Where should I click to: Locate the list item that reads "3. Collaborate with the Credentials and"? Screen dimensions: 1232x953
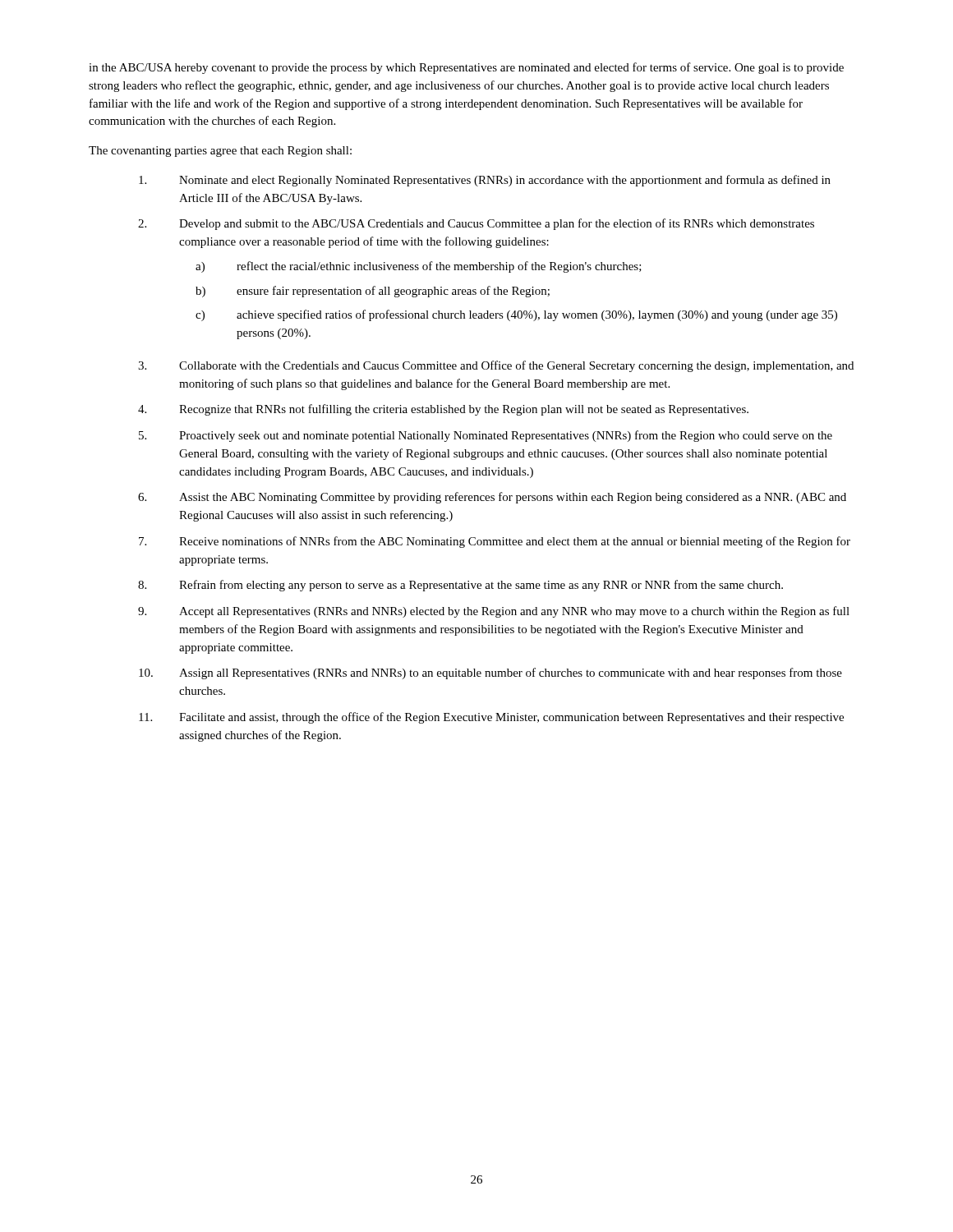496,375
